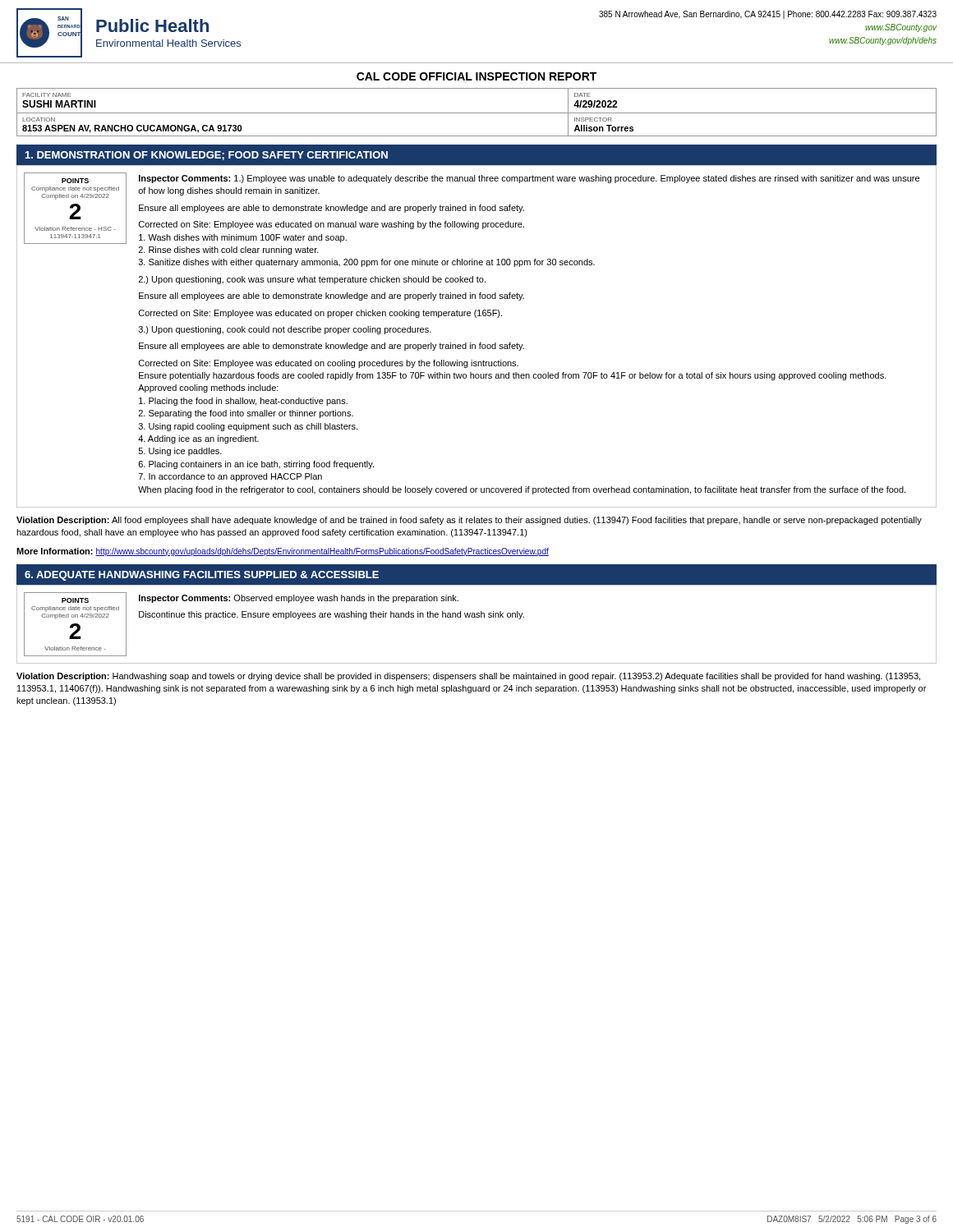Point to the text block starting "Inspector Comments: Observed employee wash hands in"
The height and width of the screenshot is (1232, 953).
pos(299,598)
